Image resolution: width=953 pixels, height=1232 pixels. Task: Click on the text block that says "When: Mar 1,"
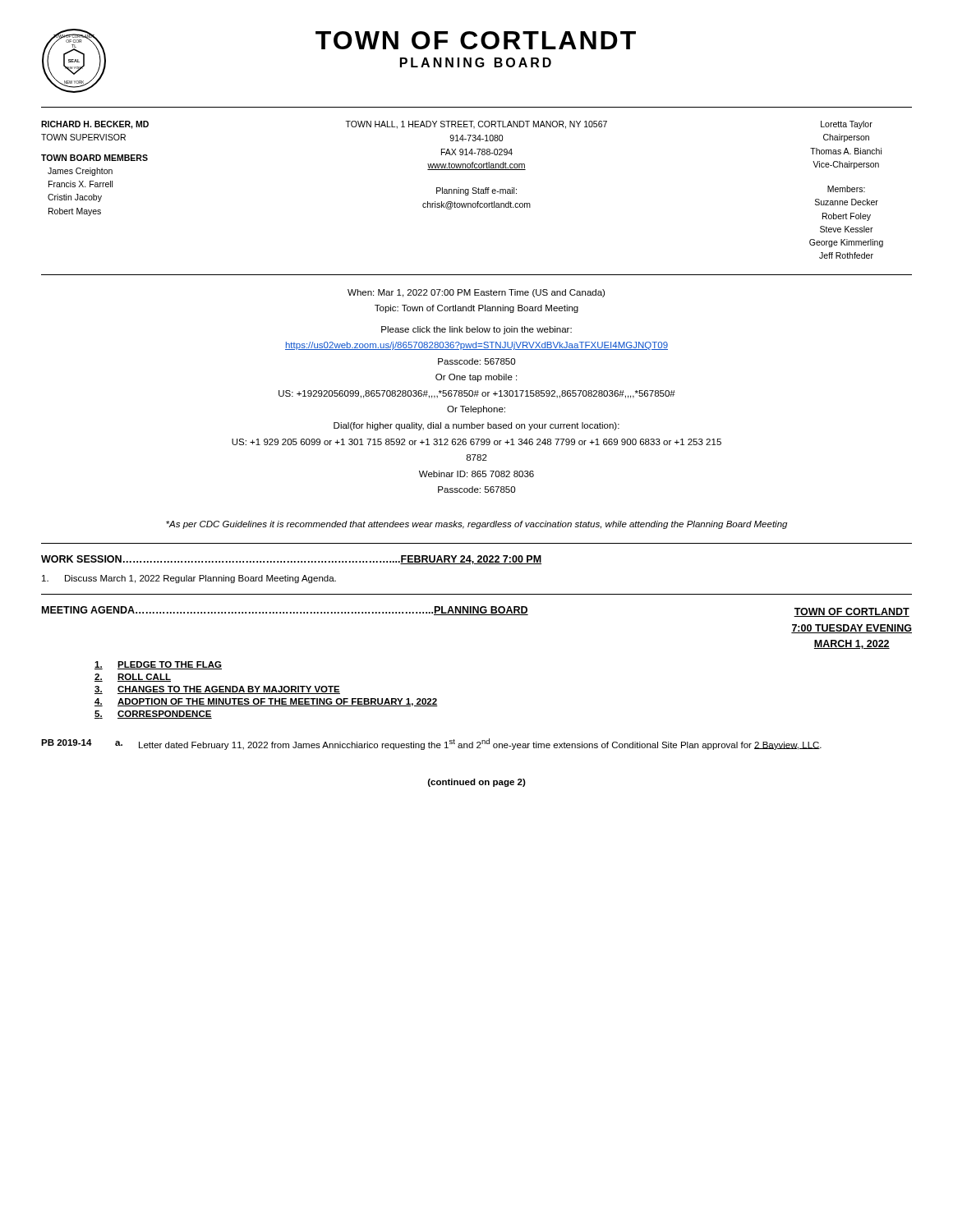click(x=476, y=392)
